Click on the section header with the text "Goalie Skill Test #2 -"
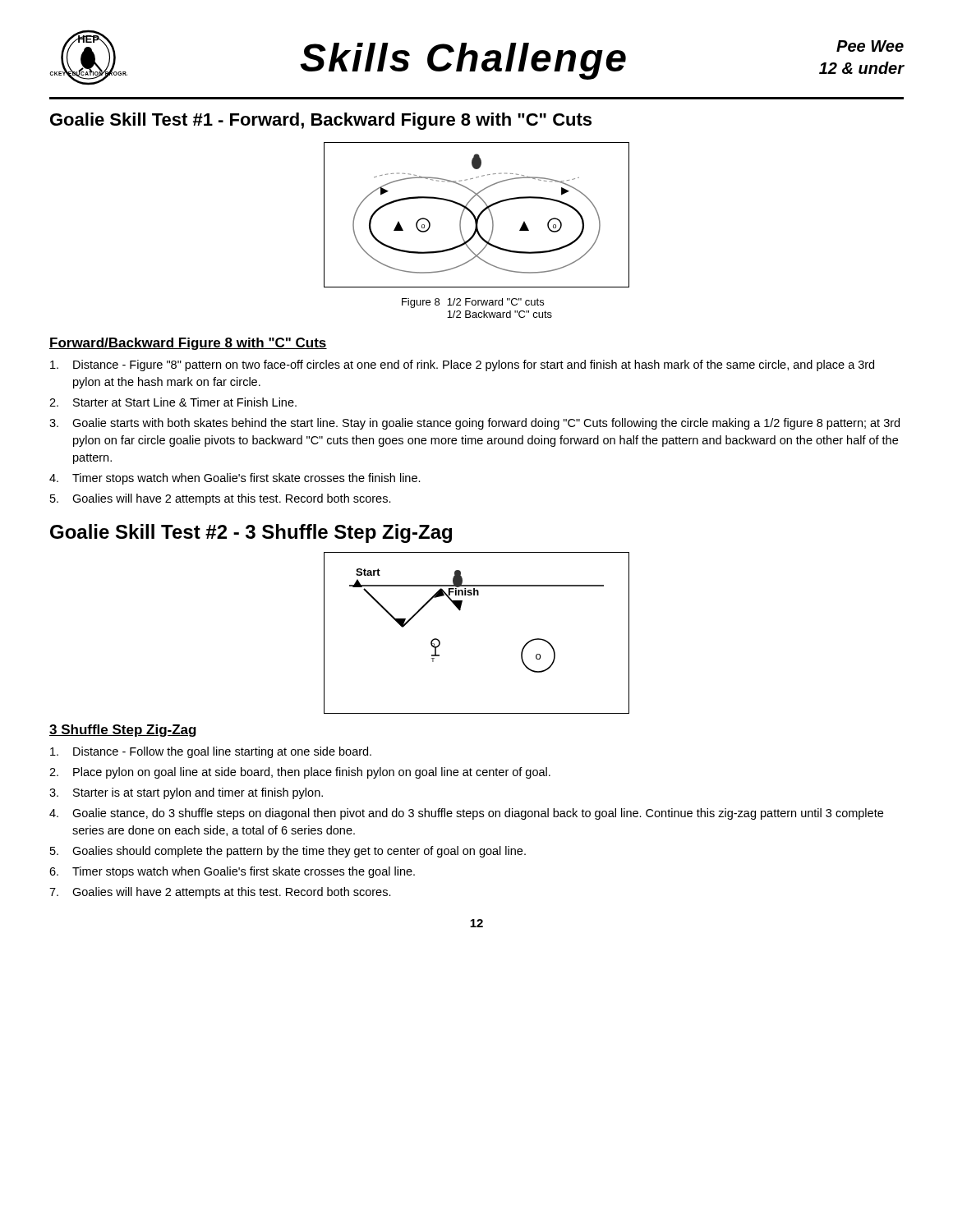Image resolution: width=953 pixels, height=1232 pixels. (251, 532)
